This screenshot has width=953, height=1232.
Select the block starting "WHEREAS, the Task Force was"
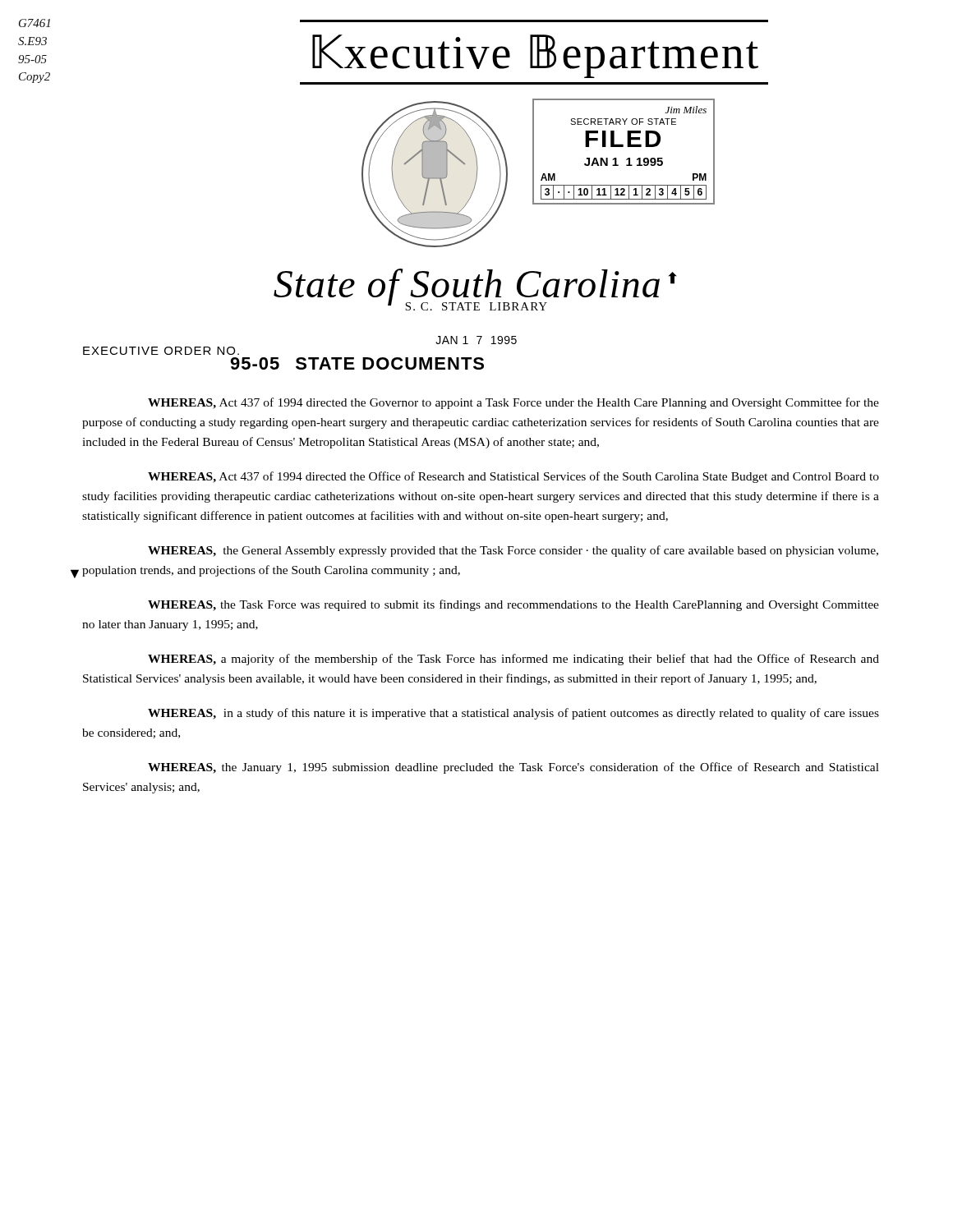481,614
